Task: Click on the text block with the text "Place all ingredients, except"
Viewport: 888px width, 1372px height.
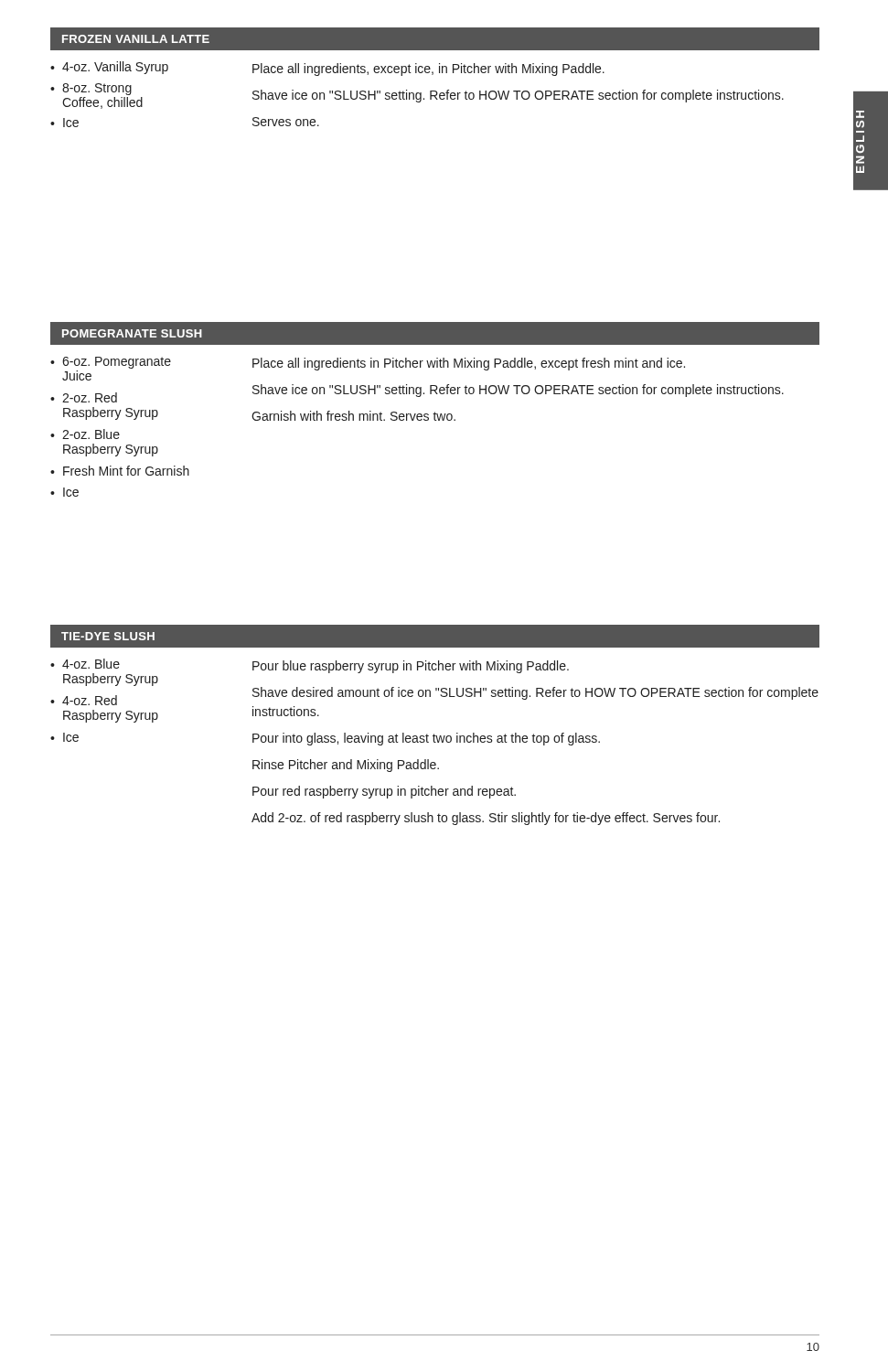Action: pos(428,69)
